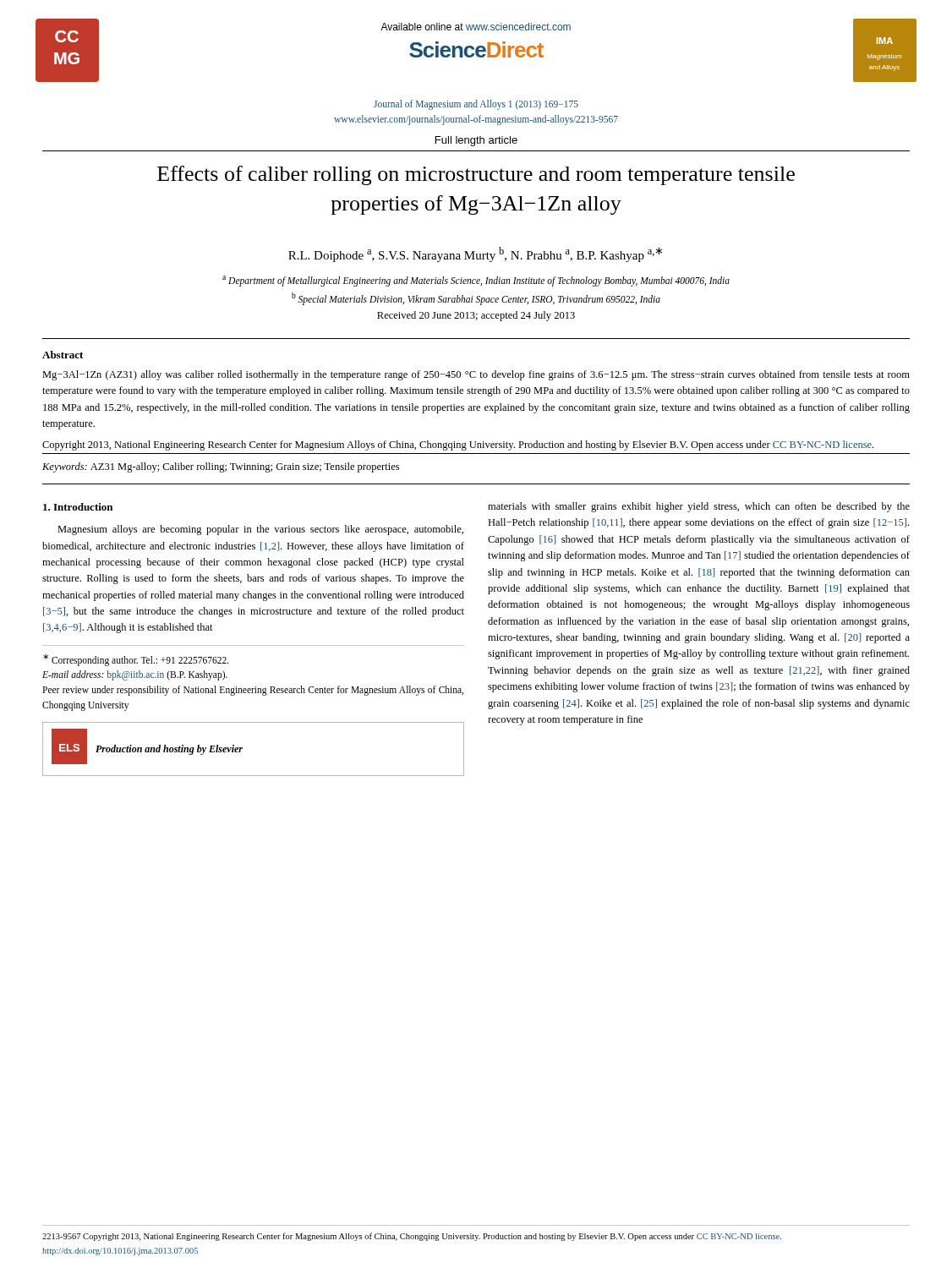Screen dimensions: 1268x952
Task: Find the title on this page that starts "Effects of caliber"
Action: [x=476, y=189]
